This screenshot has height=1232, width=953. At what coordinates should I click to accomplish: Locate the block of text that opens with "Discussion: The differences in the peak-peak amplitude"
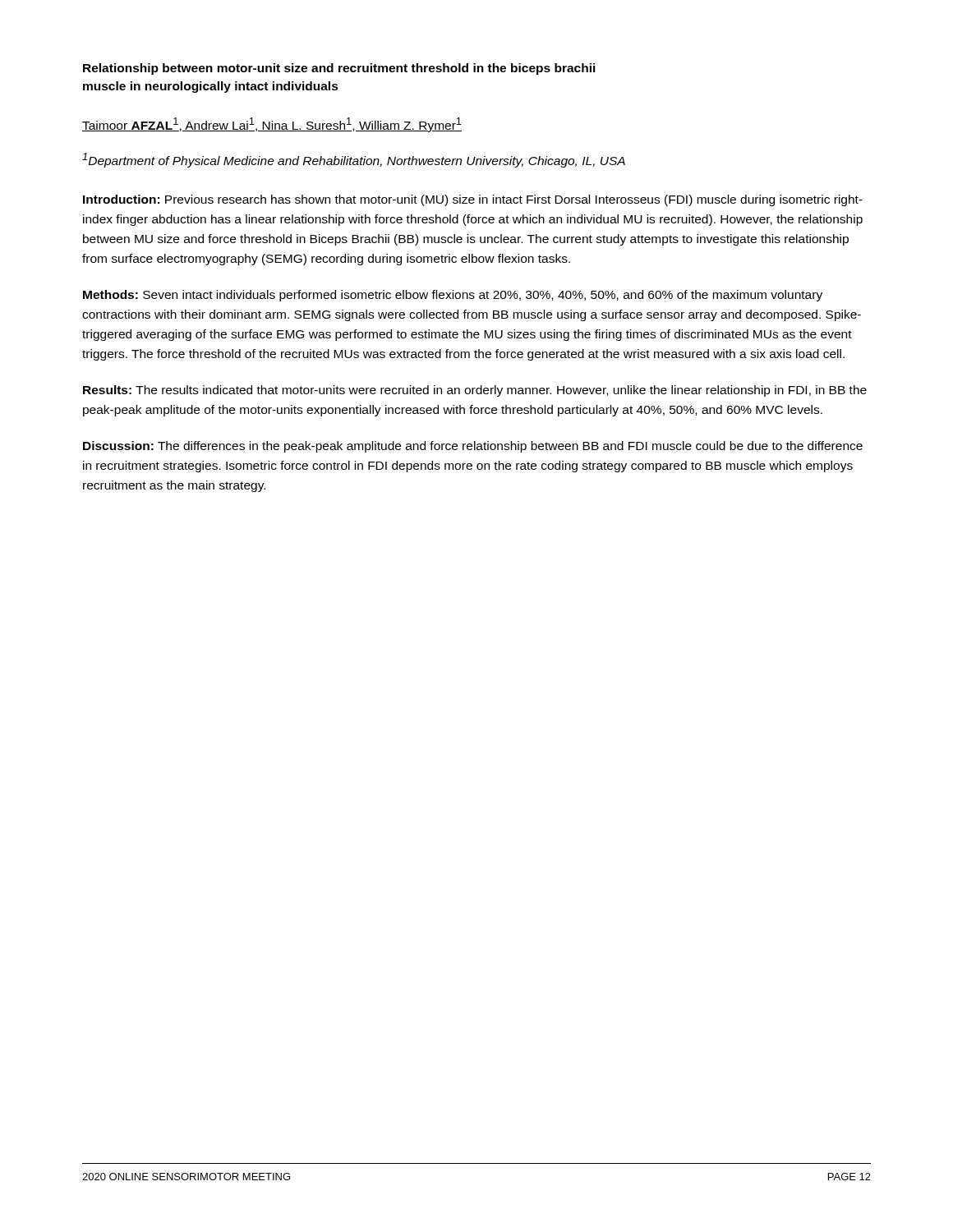tap(476, 466)
